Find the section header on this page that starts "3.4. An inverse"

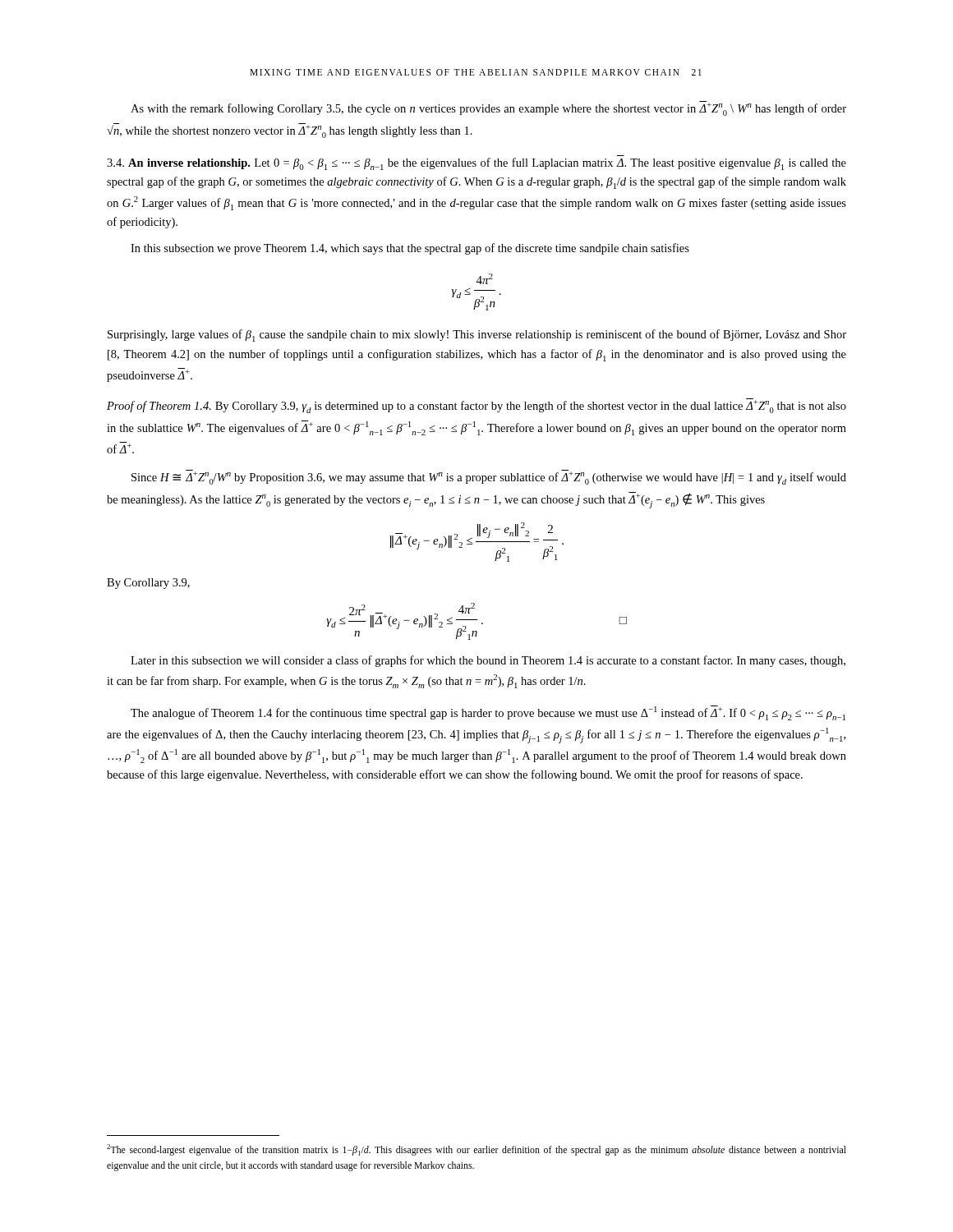pos(476,192)
